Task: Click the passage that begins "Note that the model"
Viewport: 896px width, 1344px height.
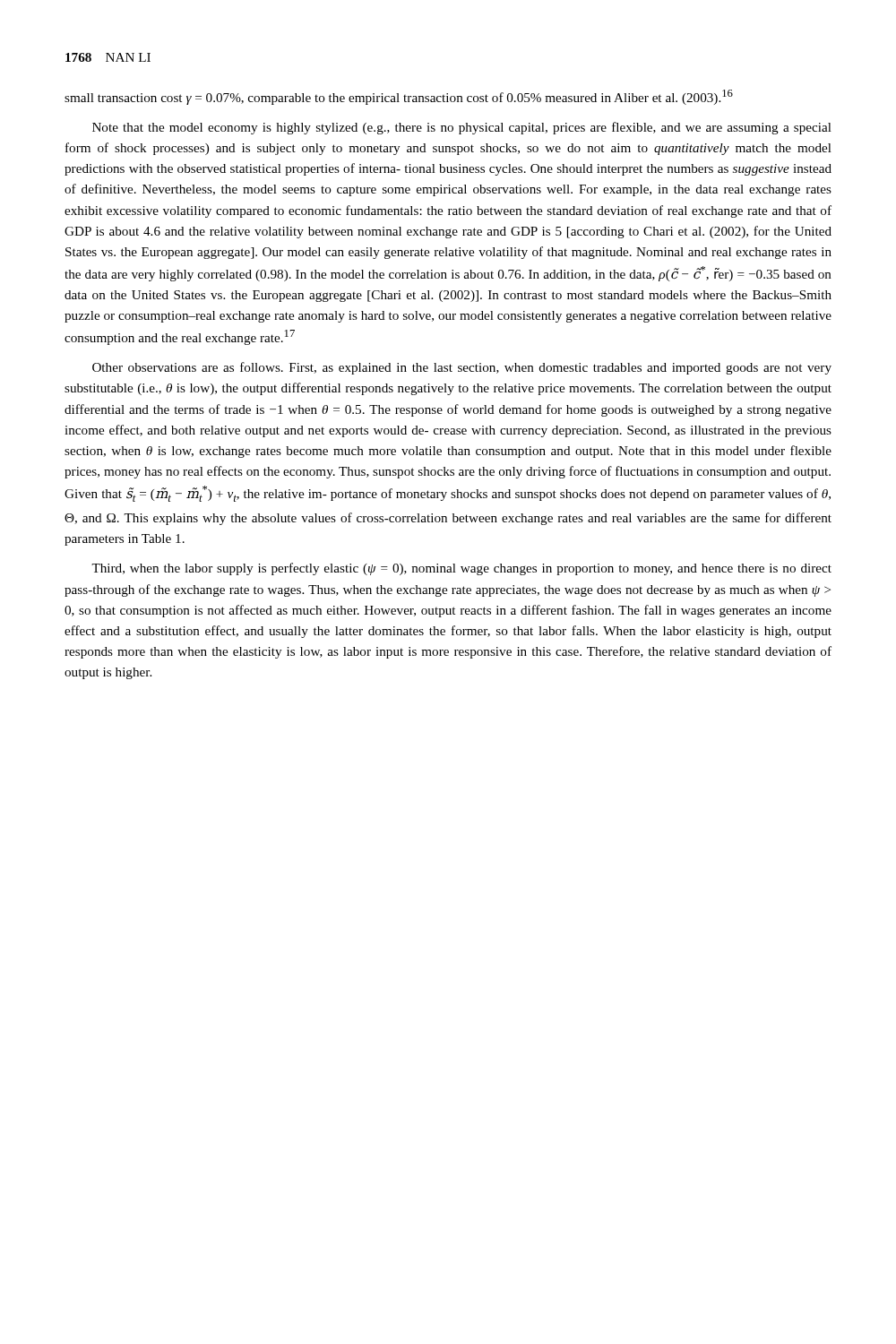Action: click(x=448, y=232)
